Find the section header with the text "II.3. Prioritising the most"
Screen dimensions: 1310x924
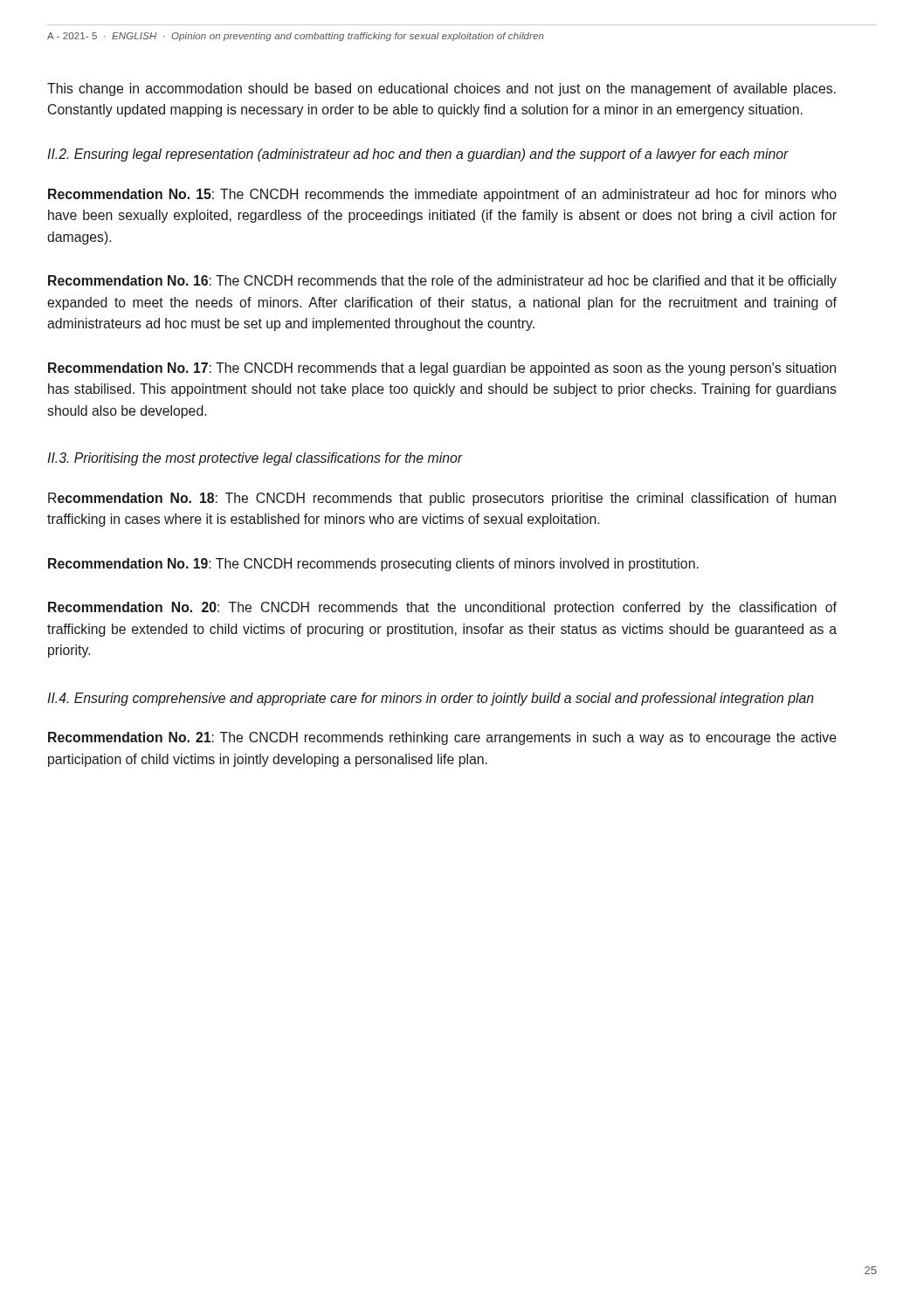click(255, 458)
